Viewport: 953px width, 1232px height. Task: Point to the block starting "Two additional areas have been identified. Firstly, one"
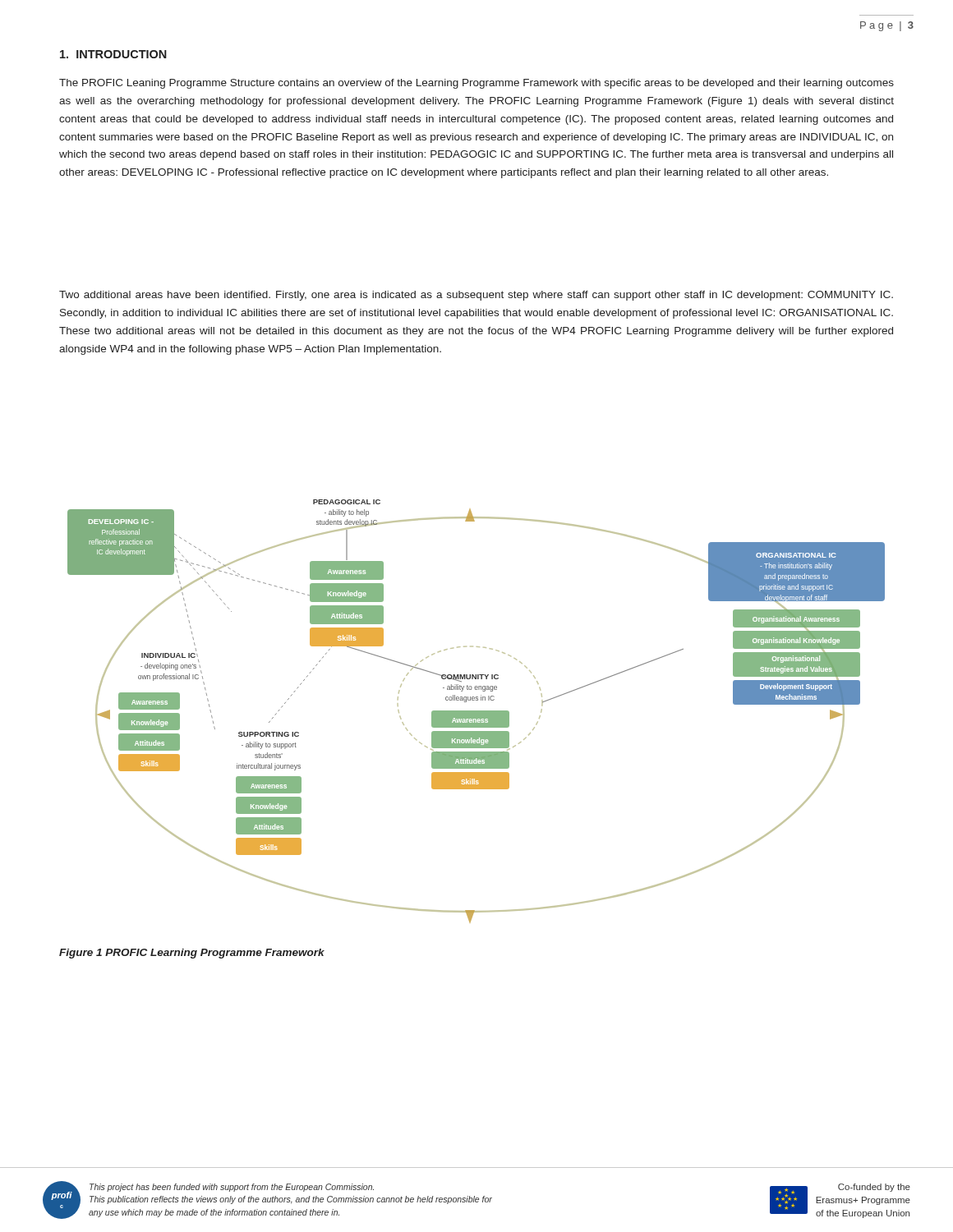[x=476, y=321]
